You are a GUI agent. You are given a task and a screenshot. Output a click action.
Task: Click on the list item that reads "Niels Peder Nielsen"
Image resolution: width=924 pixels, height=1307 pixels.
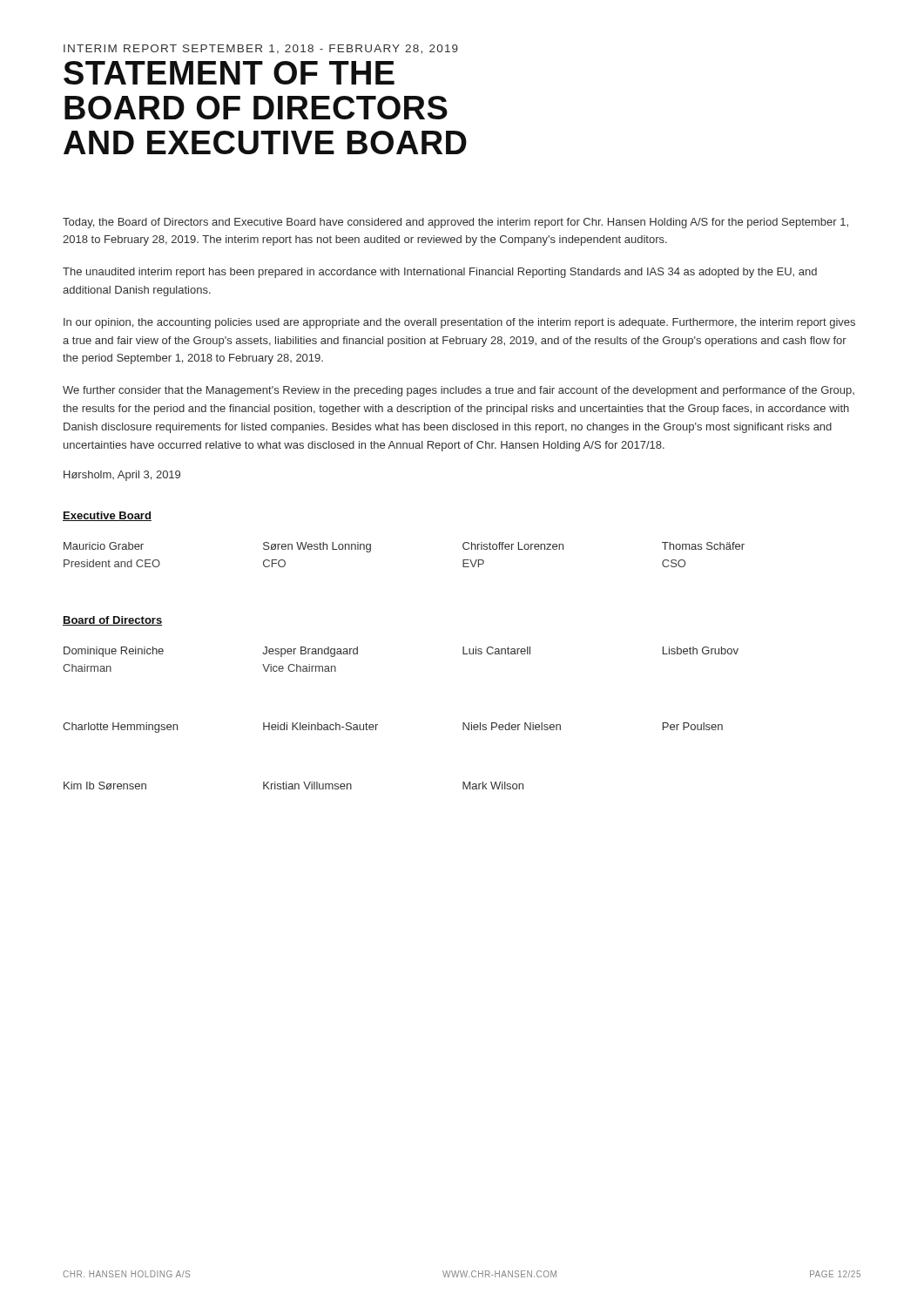pyautogui.click(x=562, y=727)
